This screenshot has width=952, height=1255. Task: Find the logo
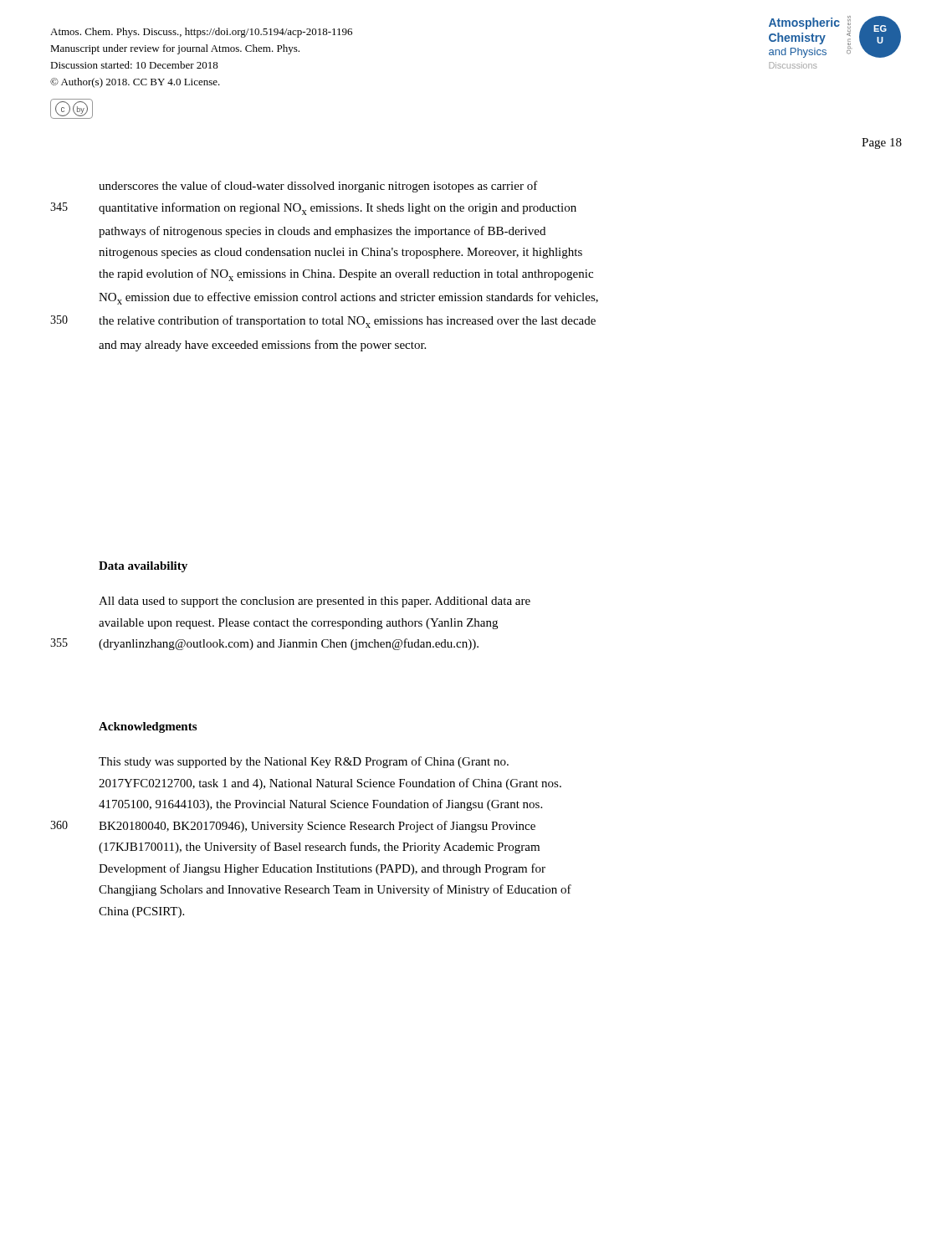pyautogui.click(x=71, y=109)
